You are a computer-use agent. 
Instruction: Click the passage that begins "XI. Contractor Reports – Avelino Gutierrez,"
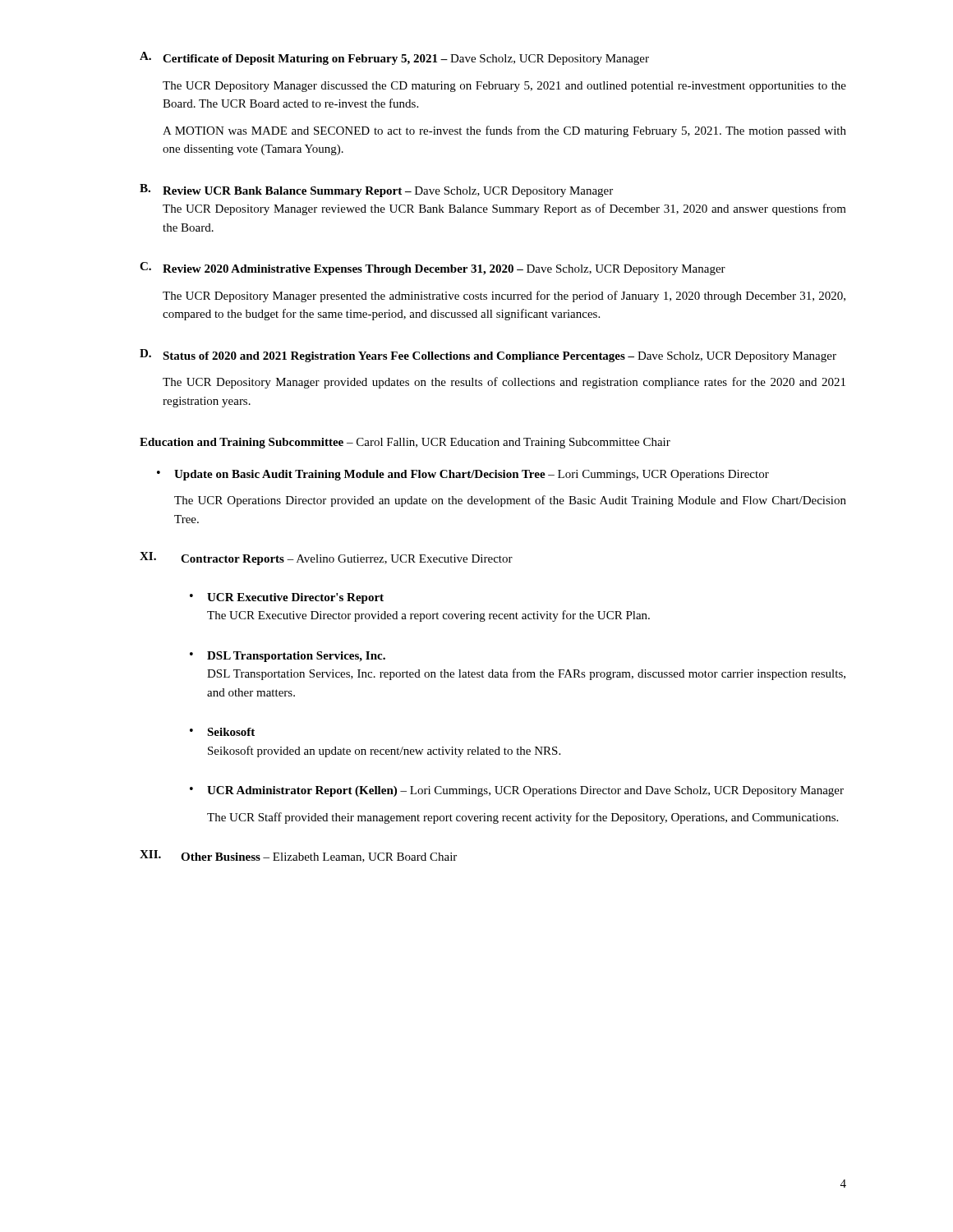(x=493, y=563)
